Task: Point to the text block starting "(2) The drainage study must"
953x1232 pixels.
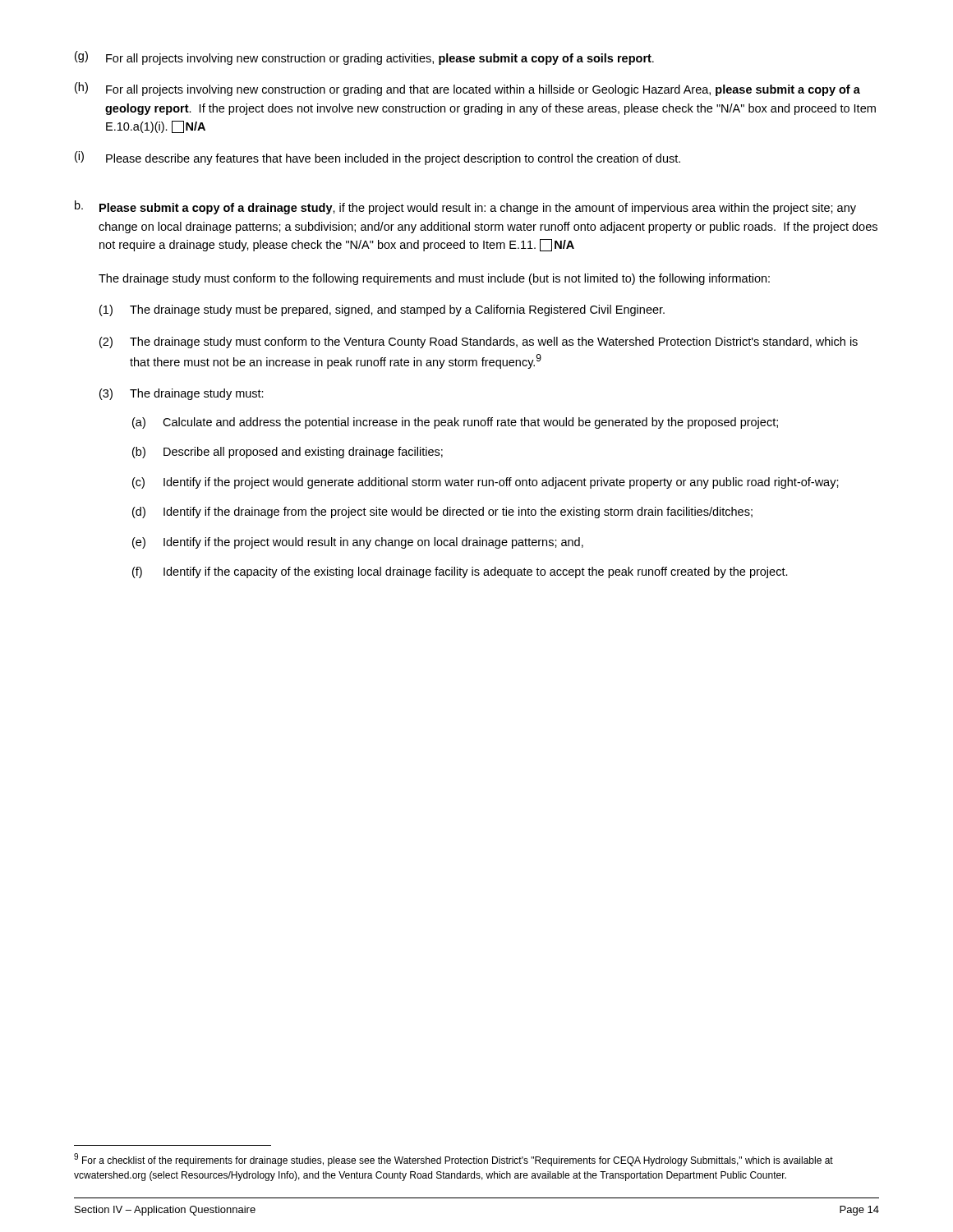Action: [x=489, y=352]
